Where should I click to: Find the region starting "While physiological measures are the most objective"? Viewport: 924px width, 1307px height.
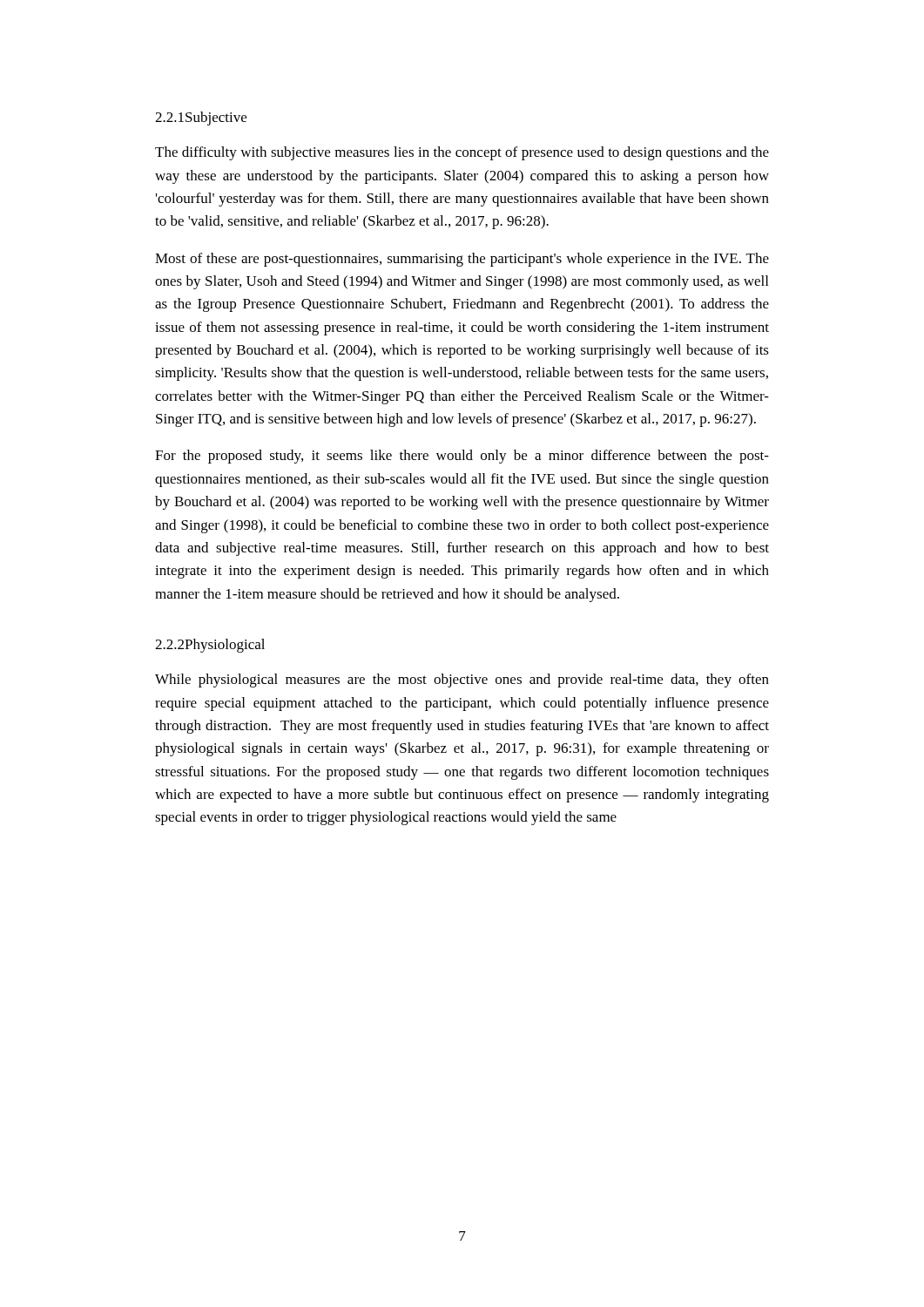click(462, 748)
